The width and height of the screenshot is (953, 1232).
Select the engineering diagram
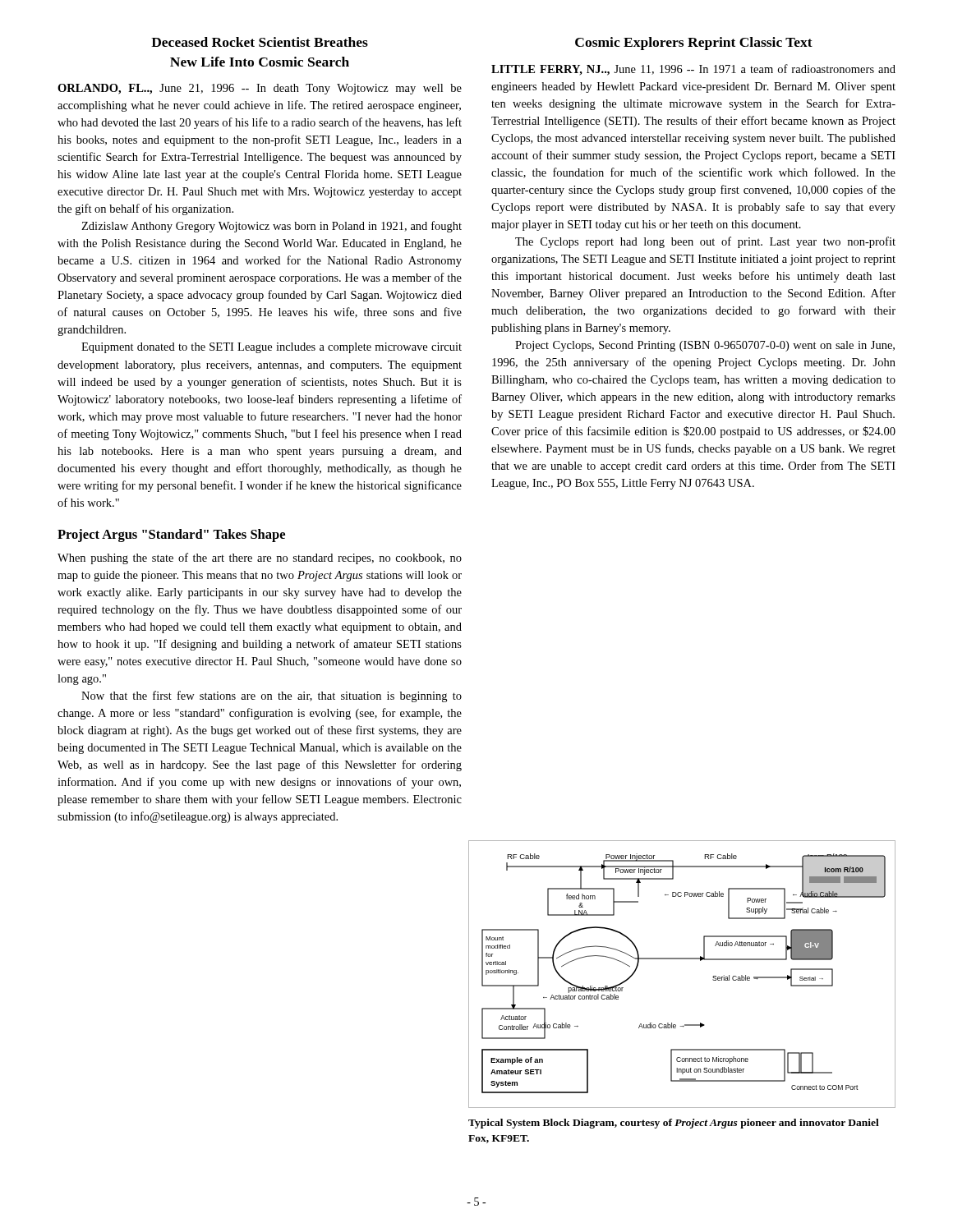[x=682, y=974]
